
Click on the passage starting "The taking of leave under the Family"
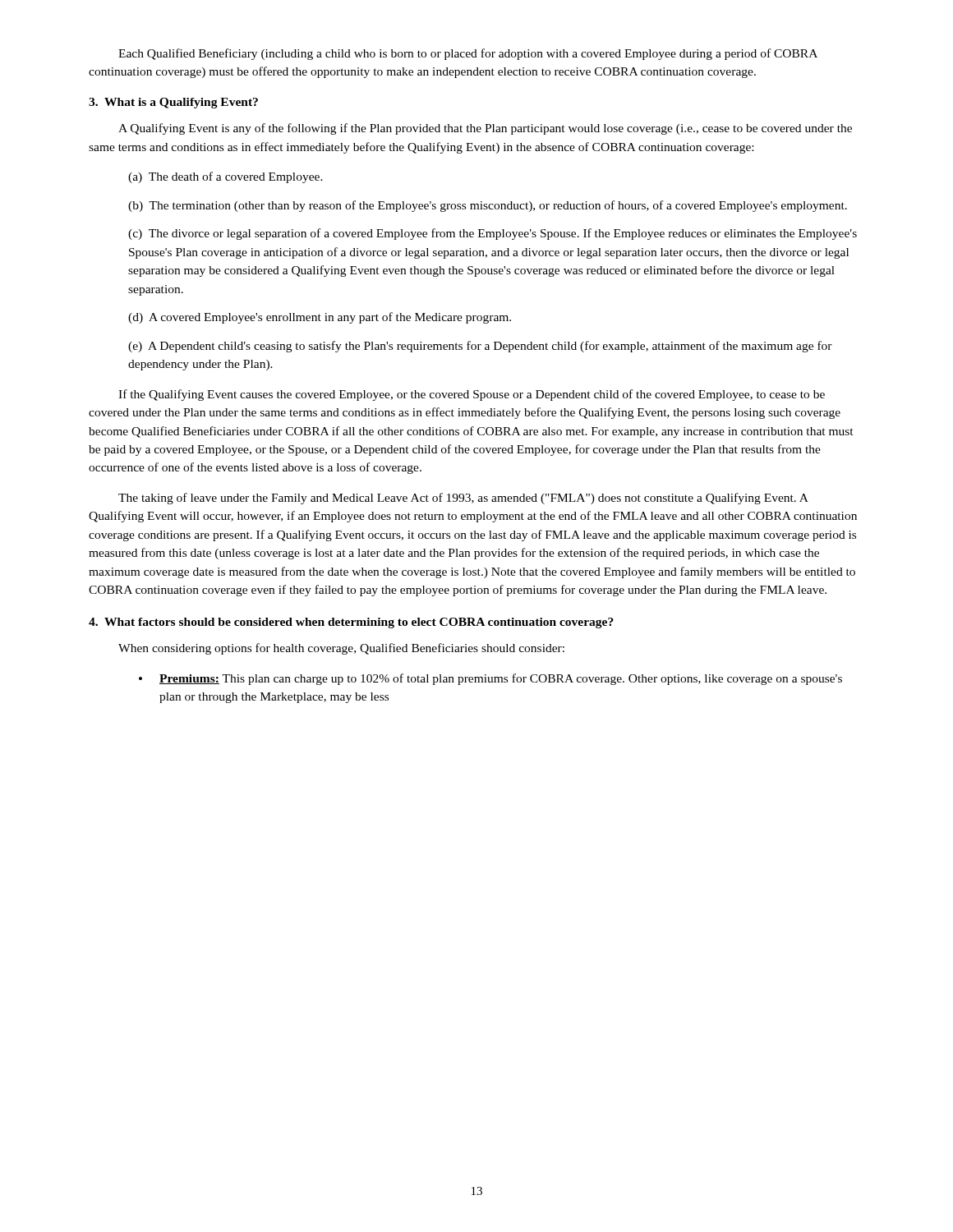click(x=473, y=543)
